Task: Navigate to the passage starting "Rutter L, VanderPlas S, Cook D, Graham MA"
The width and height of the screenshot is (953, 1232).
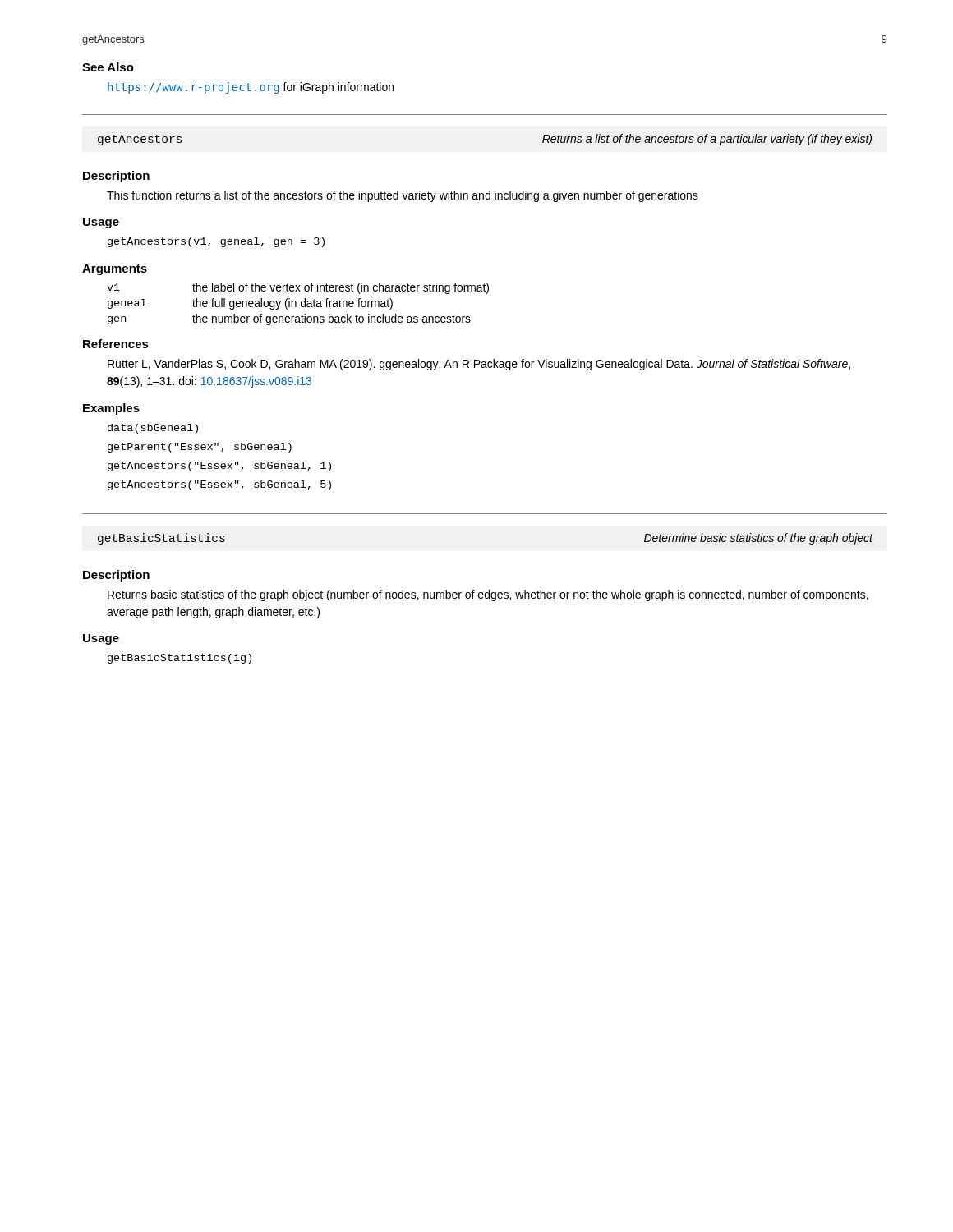Action: tap(479, 372)
